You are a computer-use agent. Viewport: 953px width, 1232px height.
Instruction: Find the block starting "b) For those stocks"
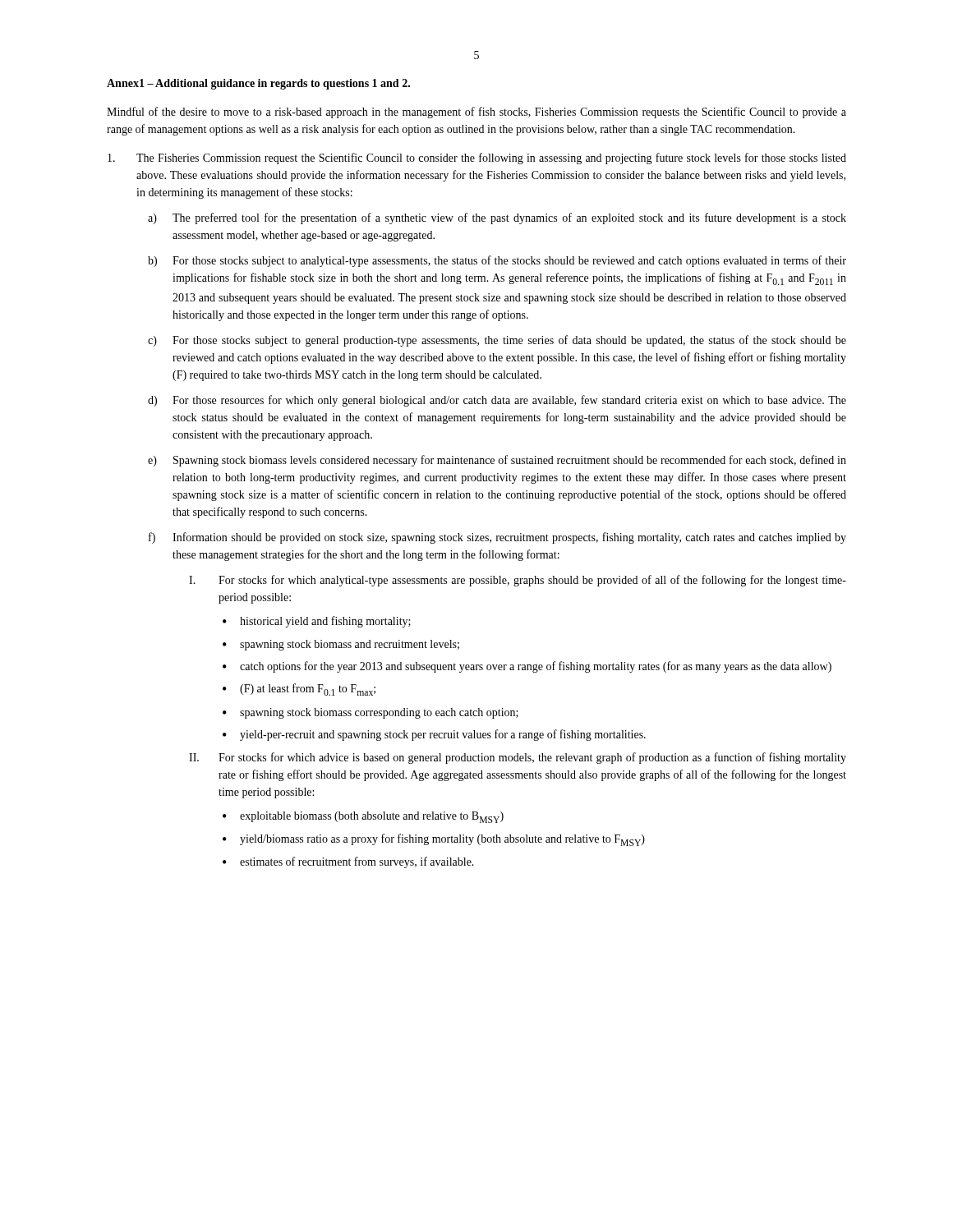[x=497, y=288]
